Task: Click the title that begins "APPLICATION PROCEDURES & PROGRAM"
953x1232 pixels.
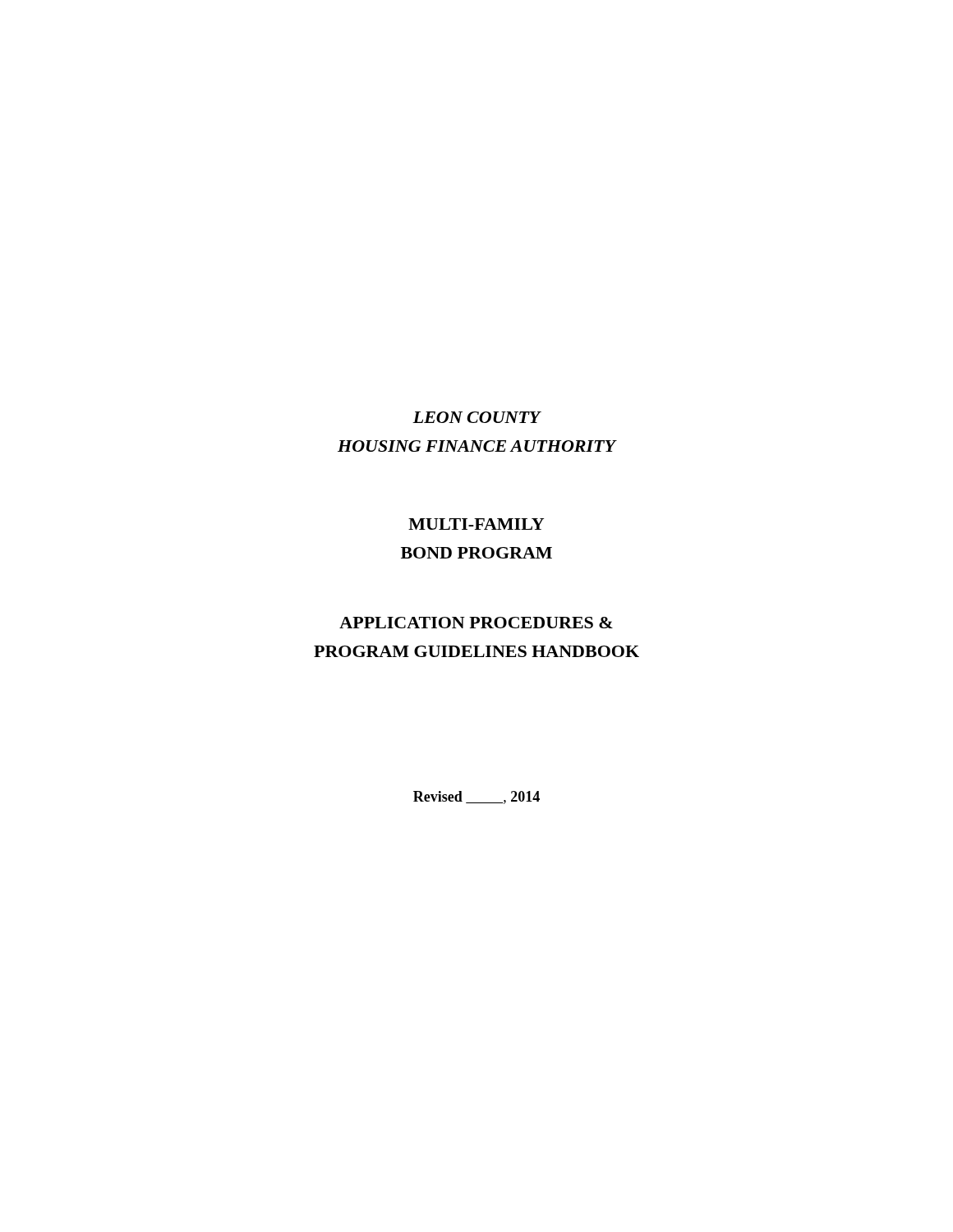Action: [476, 637]
